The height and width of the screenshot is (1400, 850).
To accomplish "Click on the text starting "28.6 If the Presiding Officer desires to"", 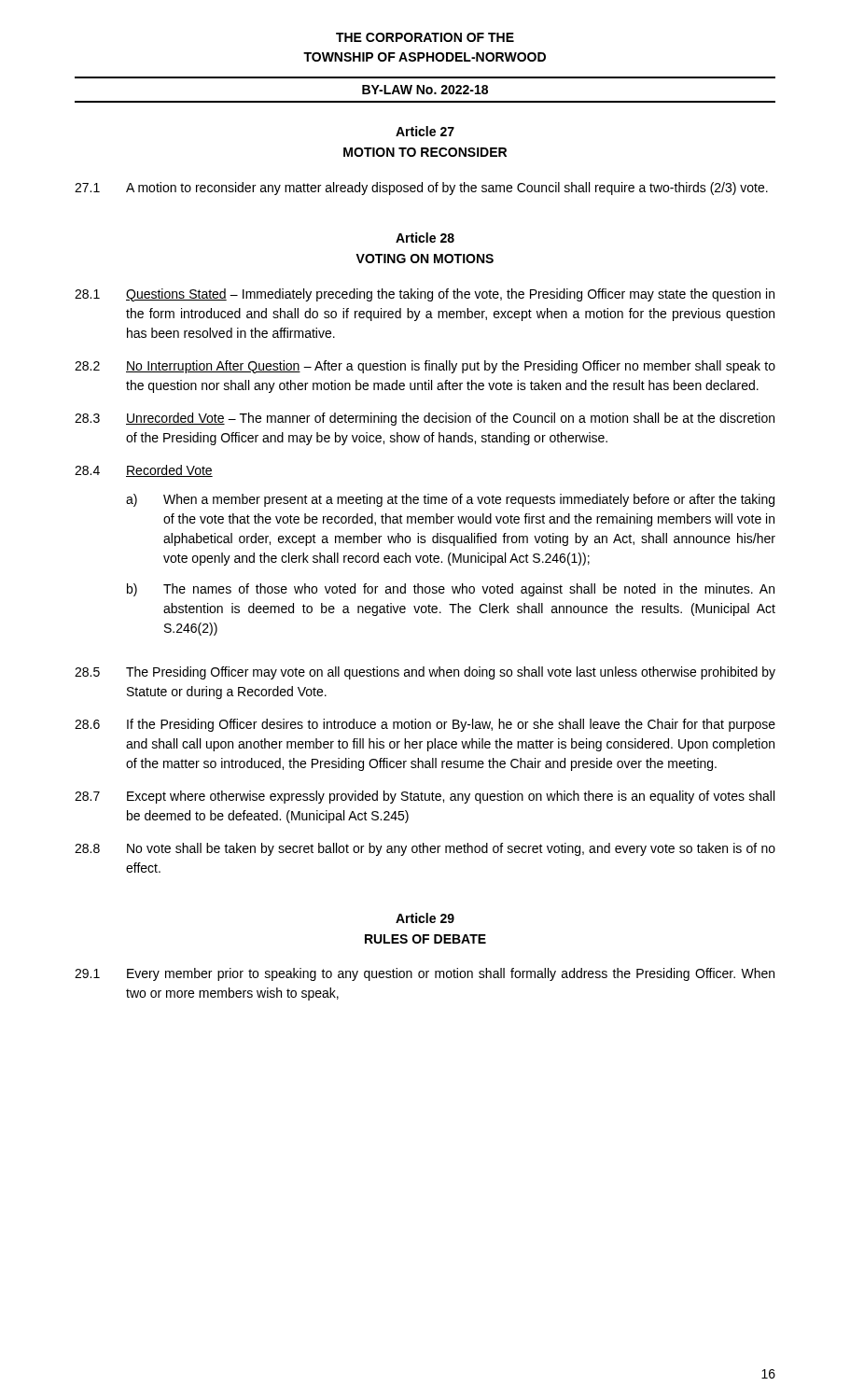I will point(425,744).
